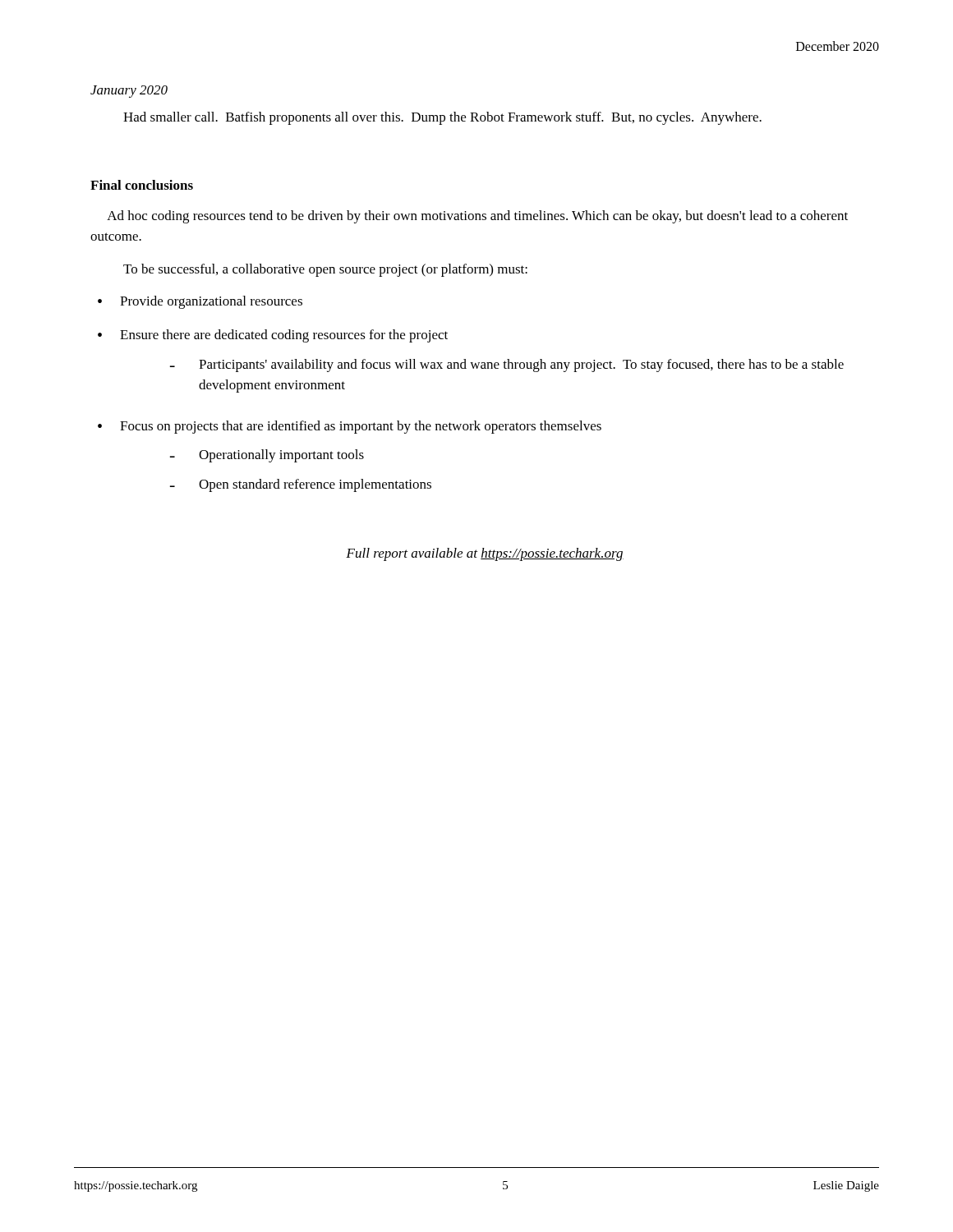Find "Open standard reference implementations" on this page

pos(315,484)
